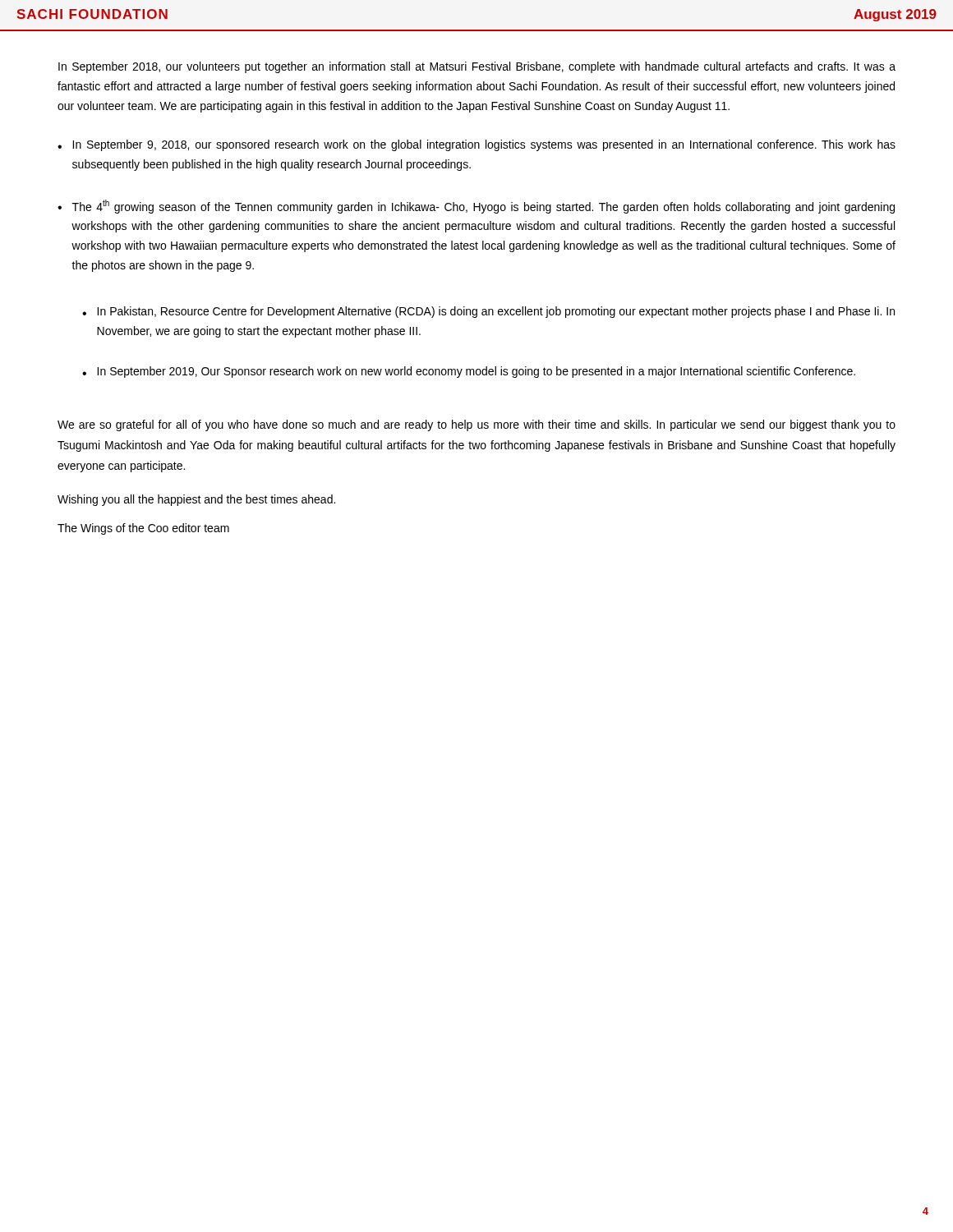
Task: Click on the block starting "• In September 9, 2018,"
Action: pos(476,155)
